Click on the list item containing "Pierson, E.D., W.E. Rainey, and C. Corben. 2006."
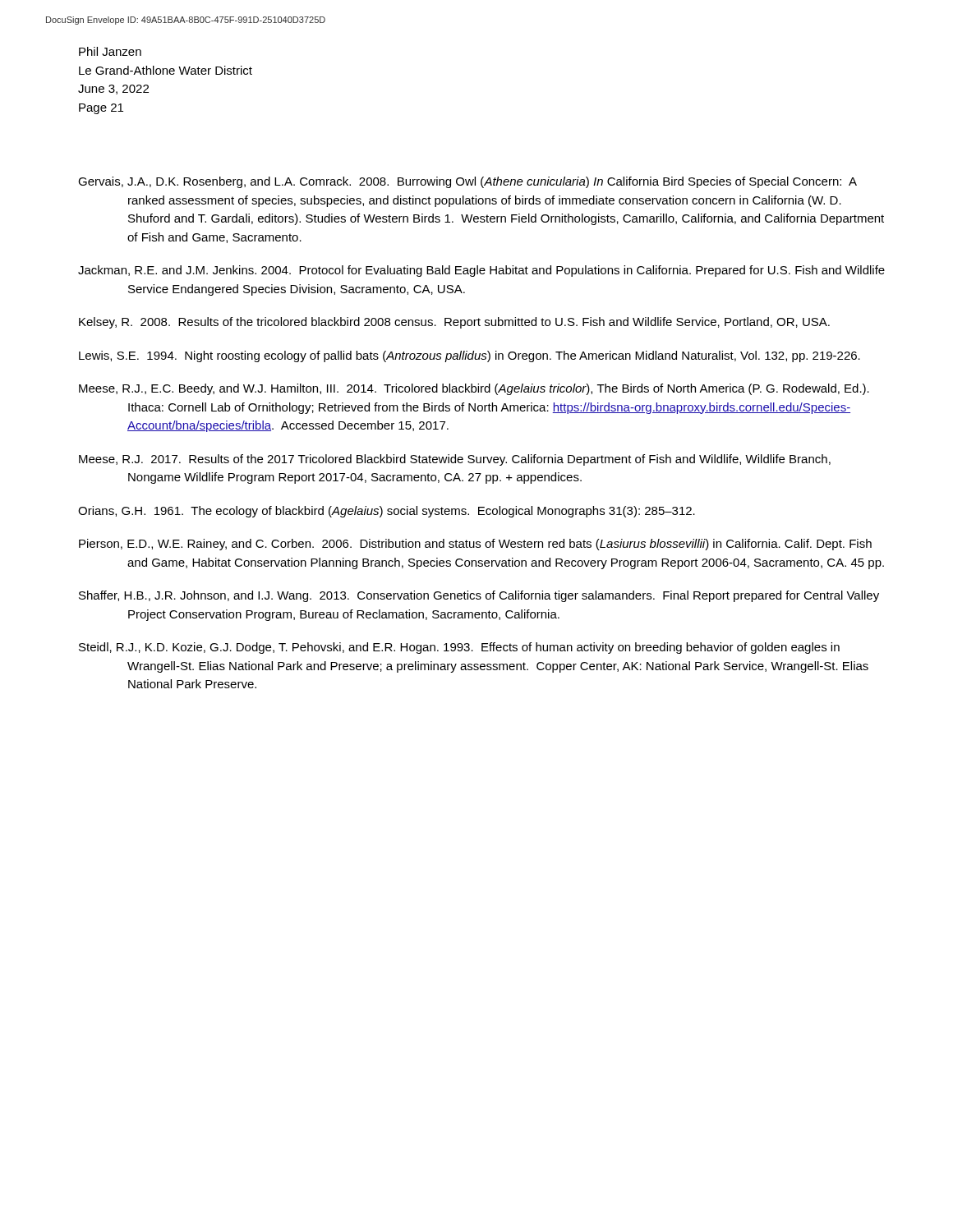The width and height of the screenshot is (953, 1232). [482, 553]
